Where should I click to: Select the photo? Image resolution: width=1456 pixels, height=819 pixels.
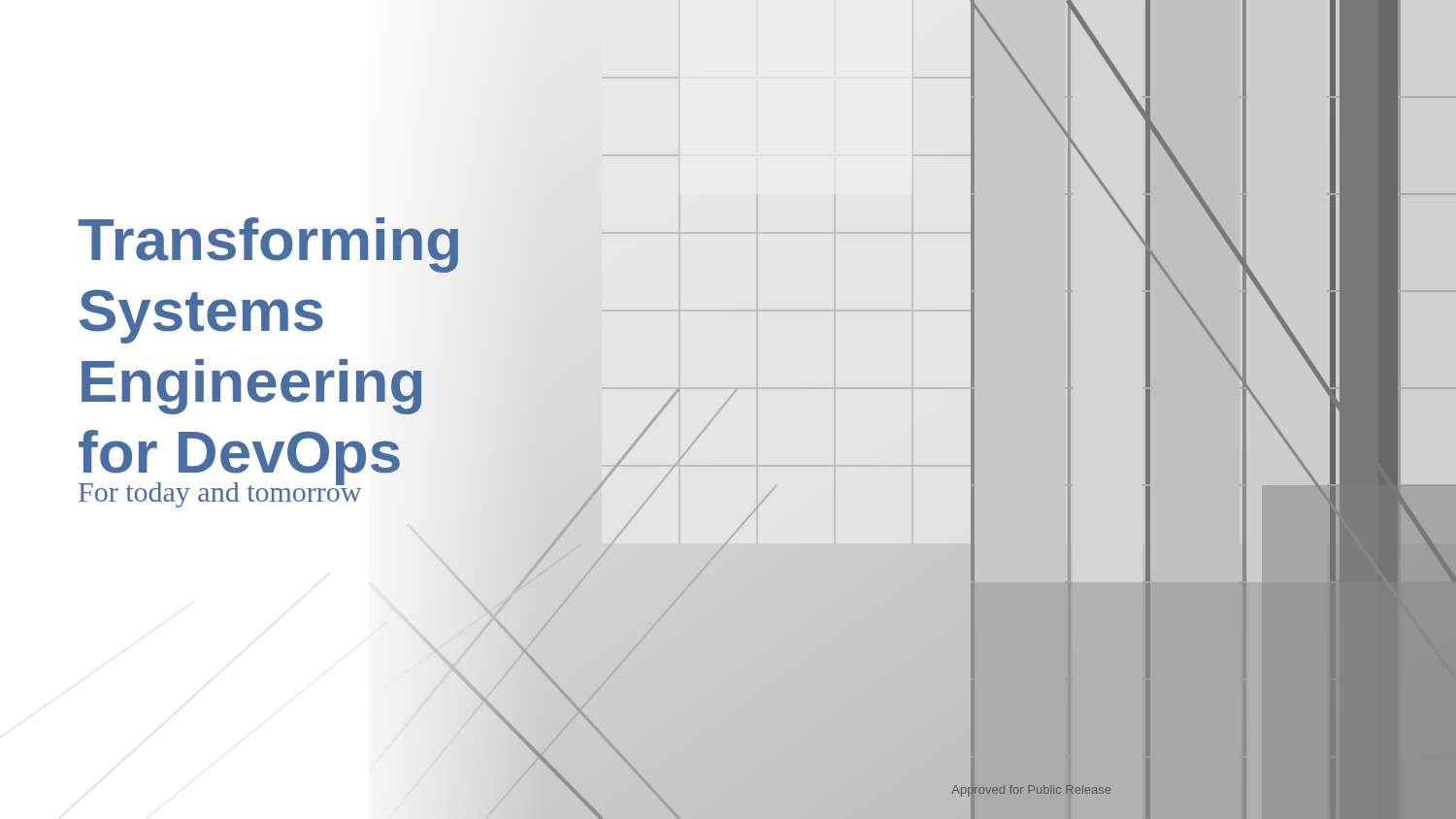click(728, 410)
